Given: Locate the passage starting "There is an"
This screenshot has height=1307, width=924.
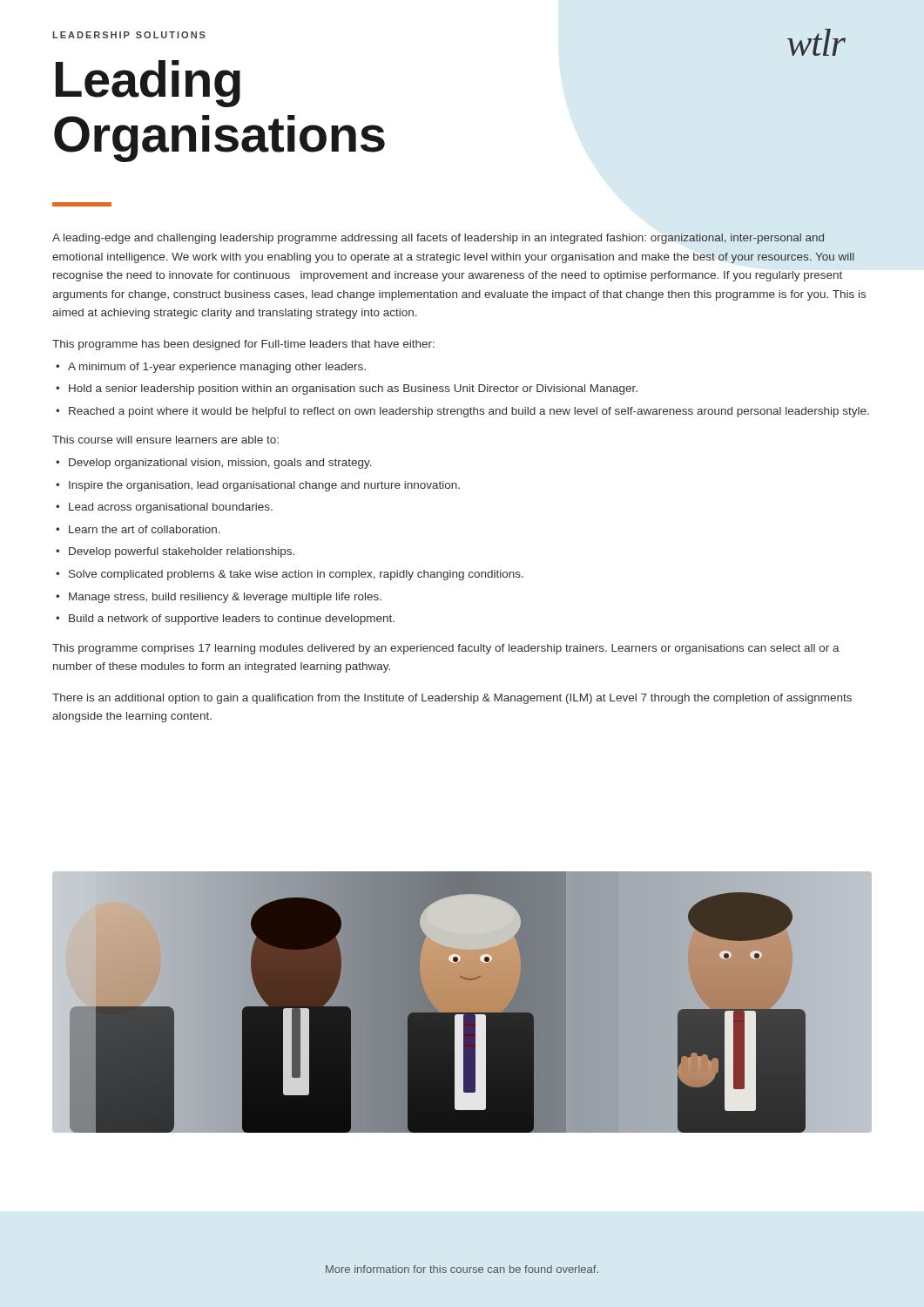Looking at the screenshot, I should [x=462, y=707].
